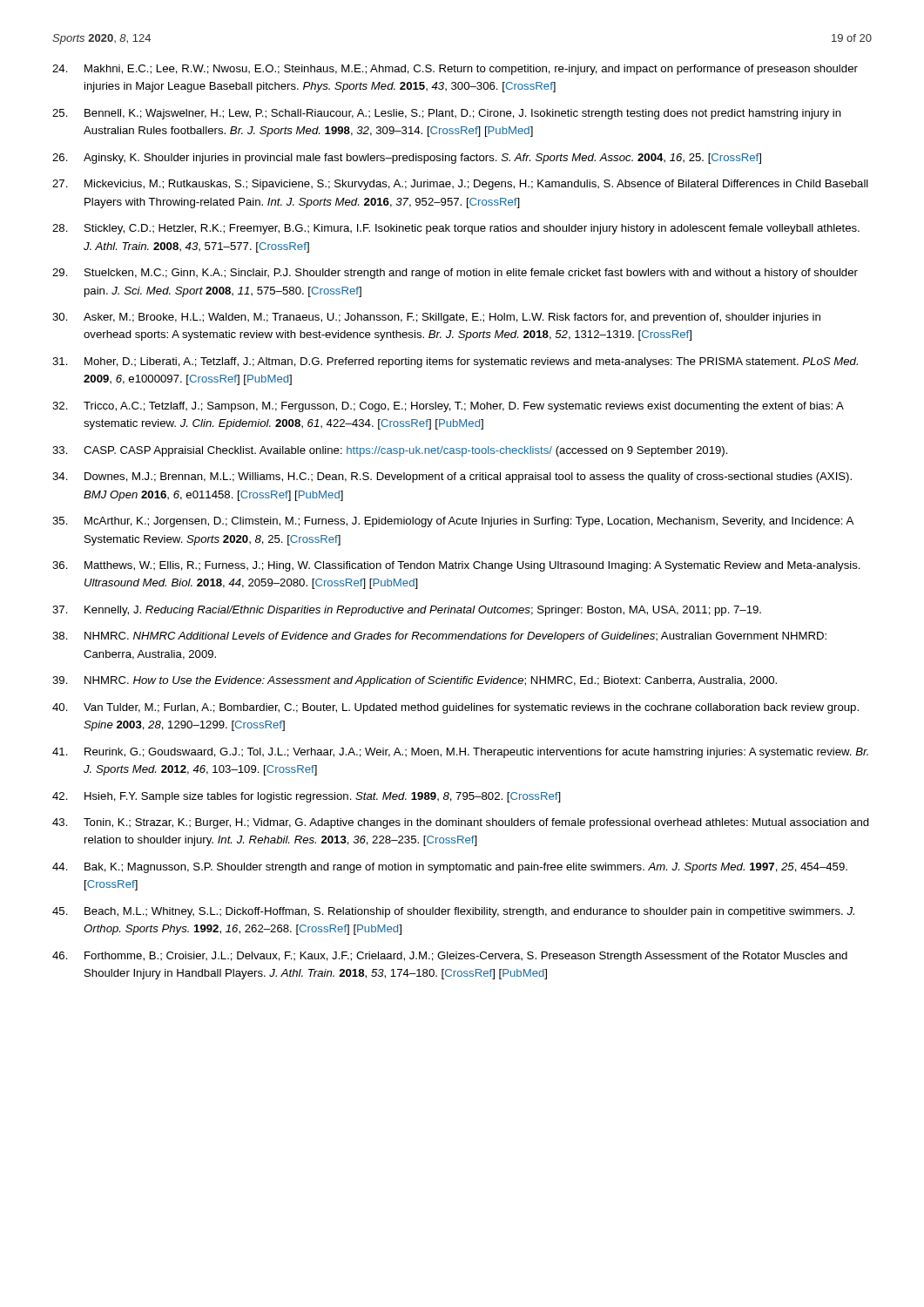The width and height of the screenshot is (924, 1307).
Task: Find the block on this page that starts "39. NHMRC. How to Use"
Action: 462,681
